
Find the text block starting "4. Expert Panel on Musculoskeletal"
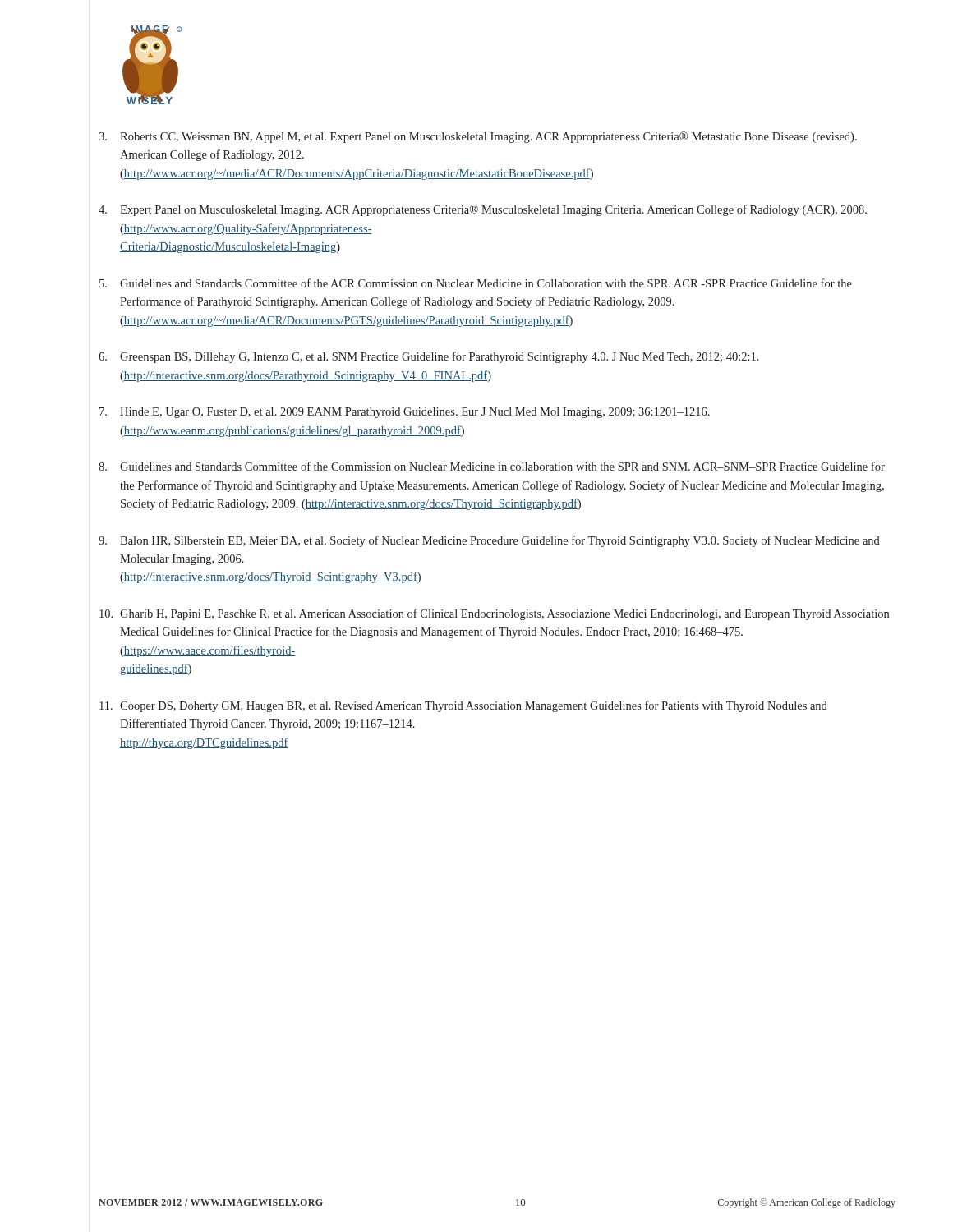pos(483,210)
